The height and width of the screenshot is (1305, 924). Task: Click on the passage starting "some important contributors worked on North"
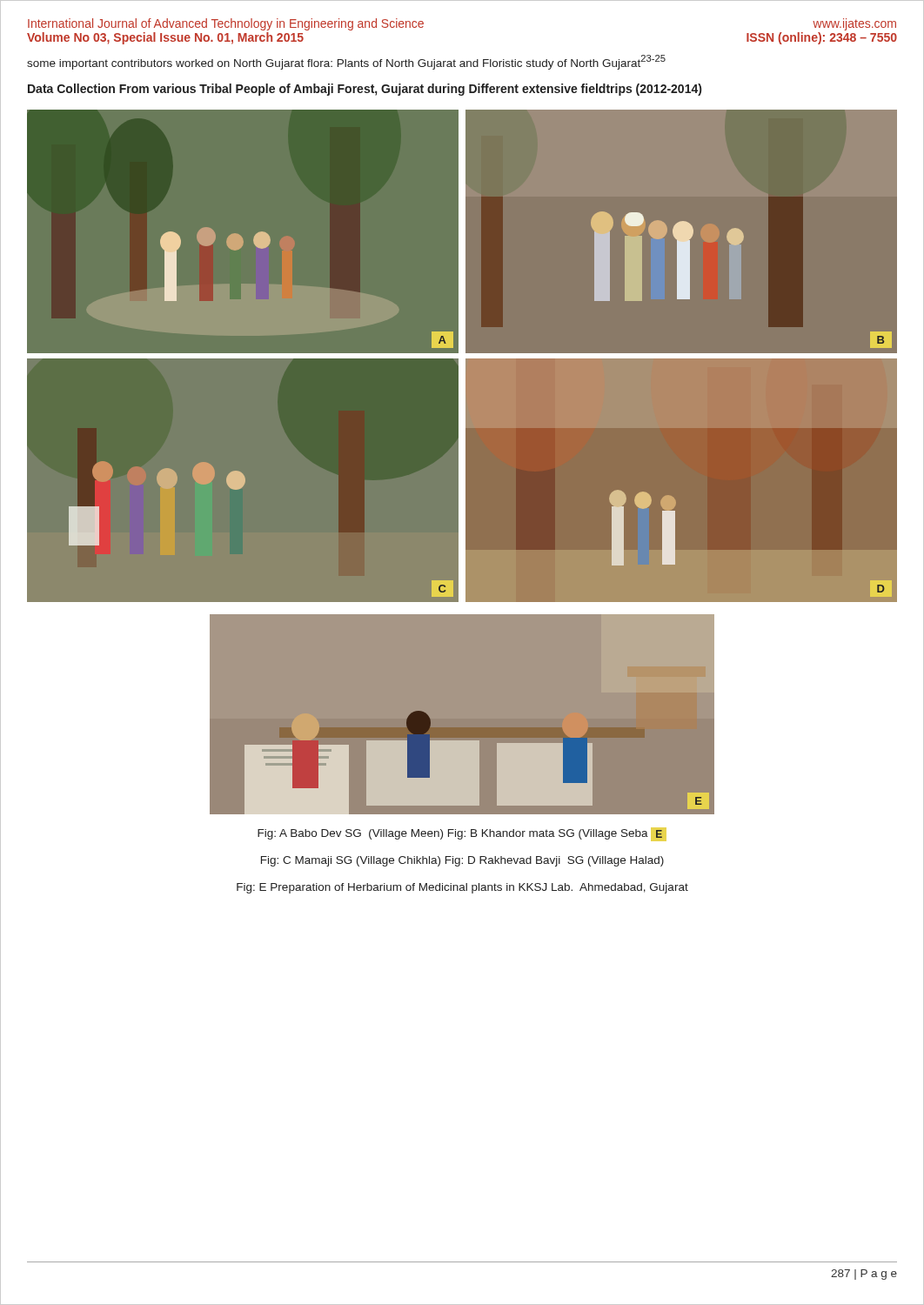pos(346,61)
